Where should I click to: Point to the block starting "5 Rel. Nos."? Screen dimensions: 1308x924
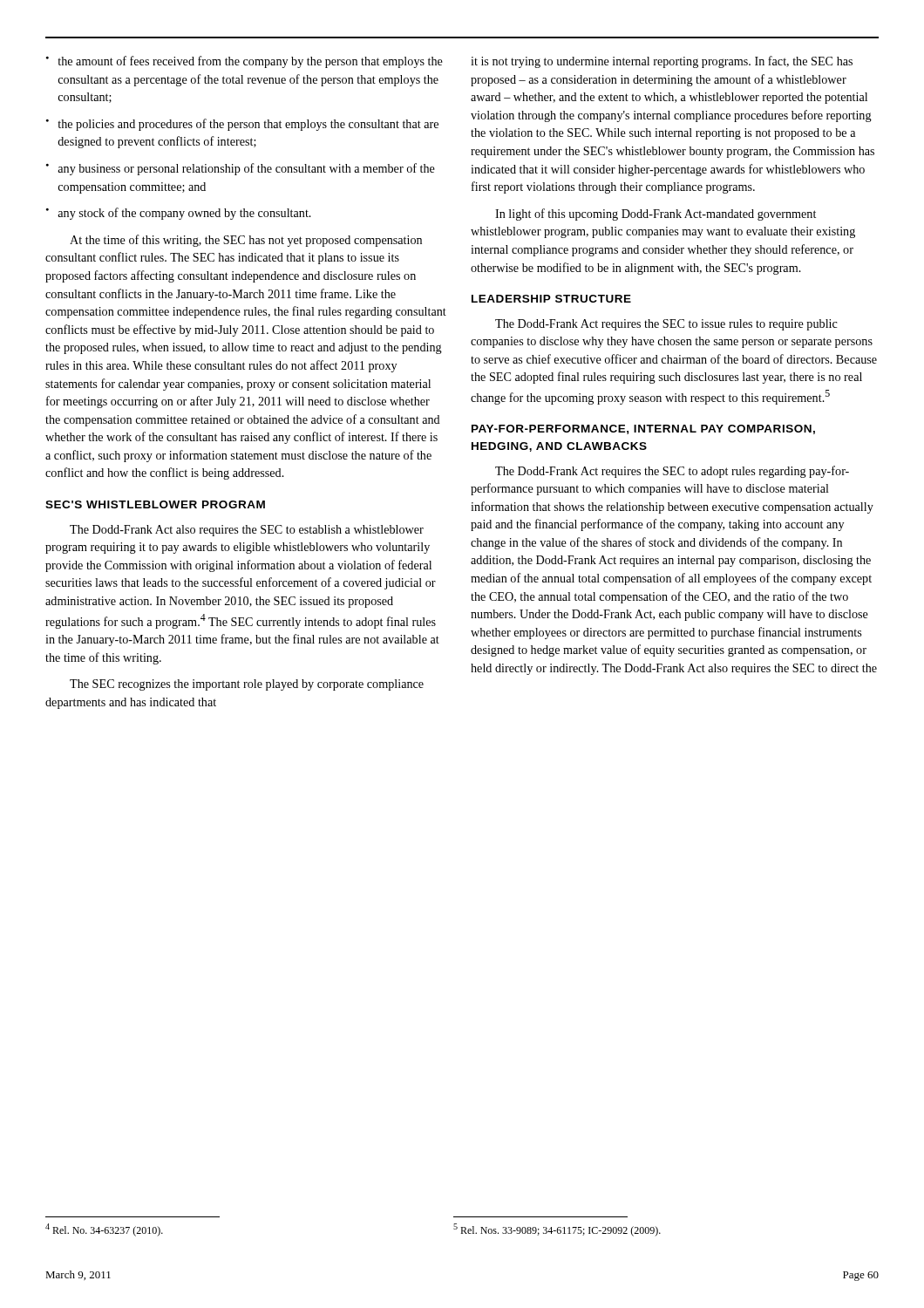557,1229
